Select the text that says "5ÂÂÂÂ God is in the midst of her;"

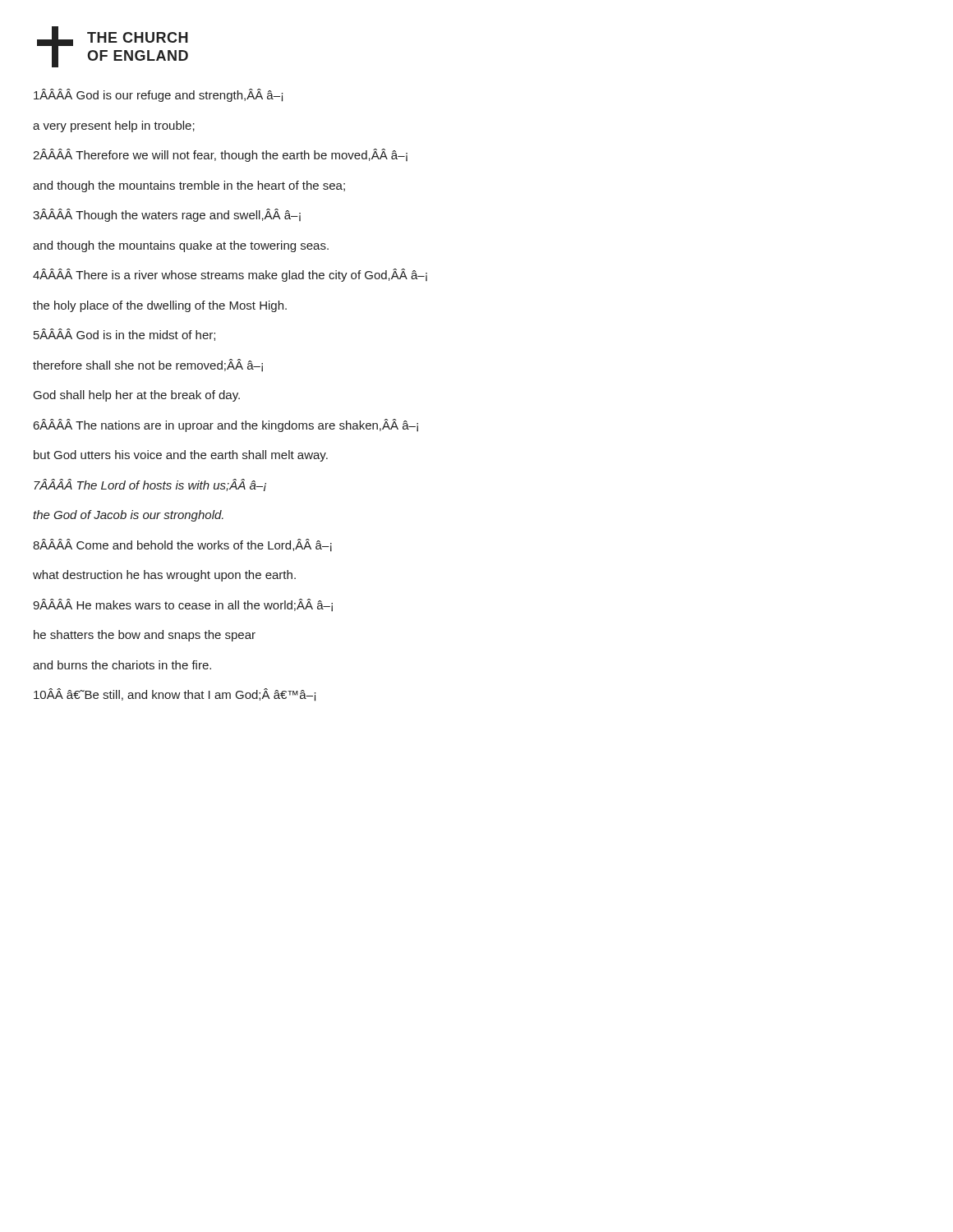(x=125, y=335)
